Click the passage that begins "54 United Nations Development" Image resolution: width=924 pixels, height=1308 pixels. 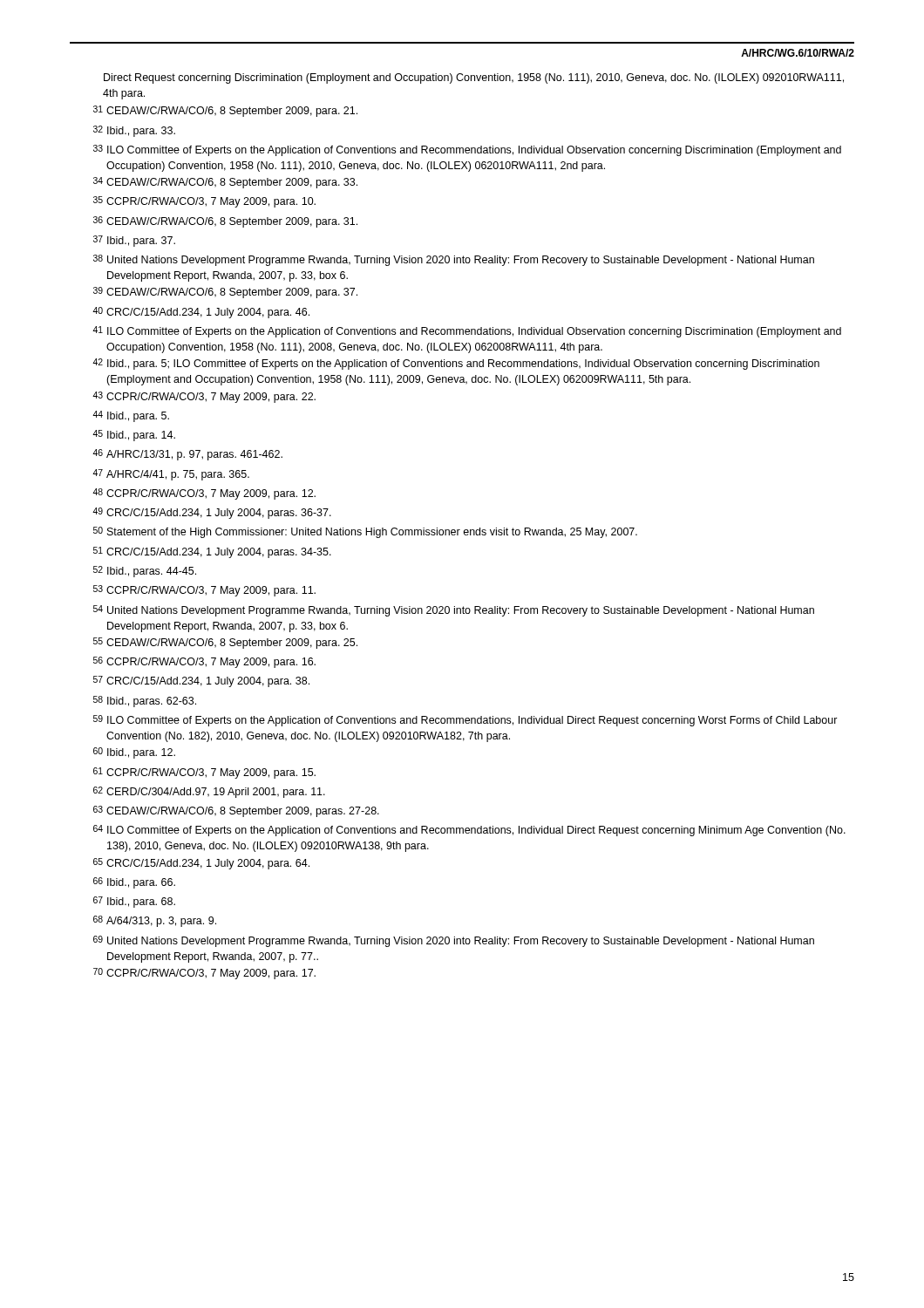pyautogui.click(x=462, y=618)
